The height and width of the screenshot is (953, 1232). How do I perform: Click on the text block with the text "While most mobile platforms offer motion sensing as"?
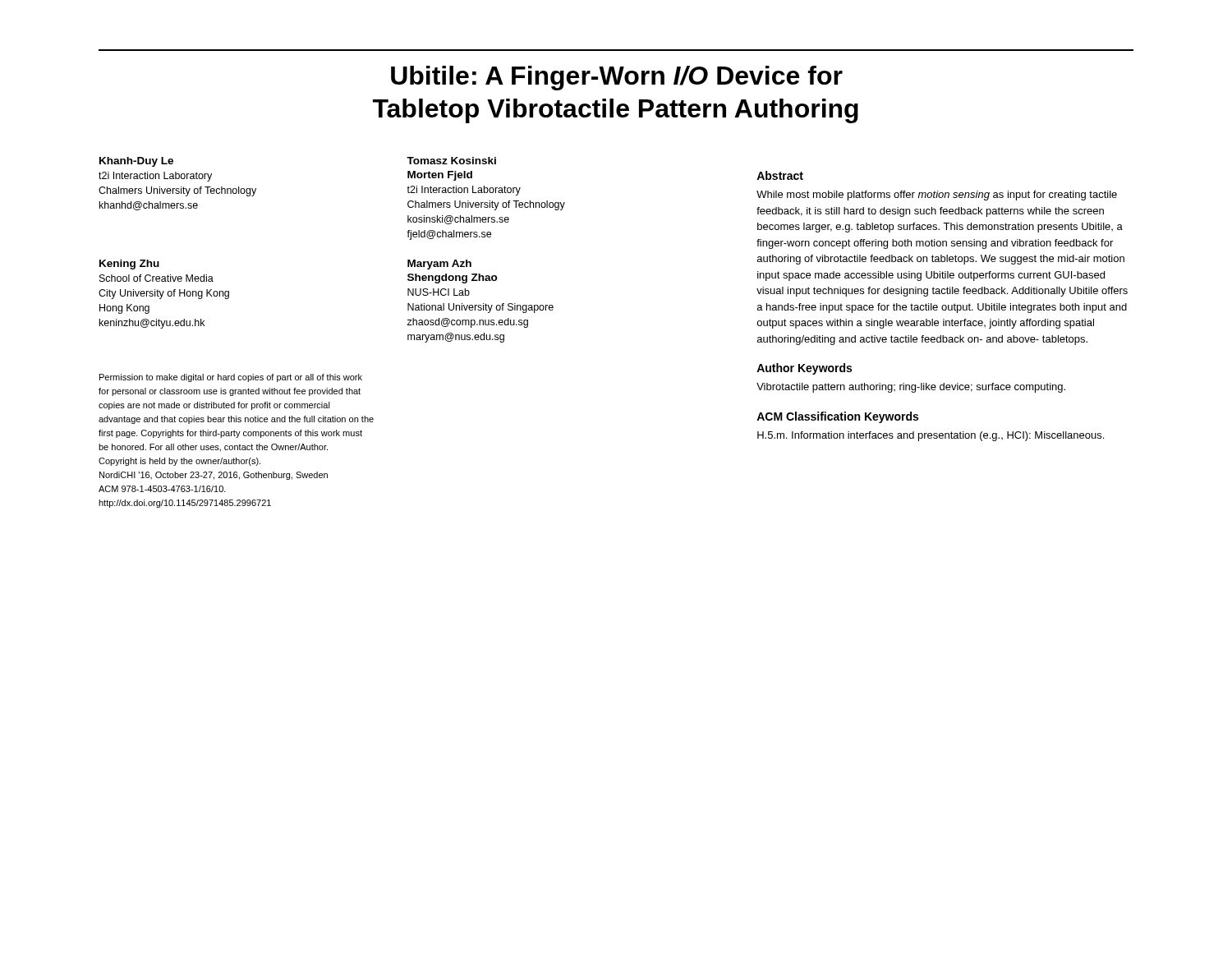pyautogui.click(x=942, y=266)
